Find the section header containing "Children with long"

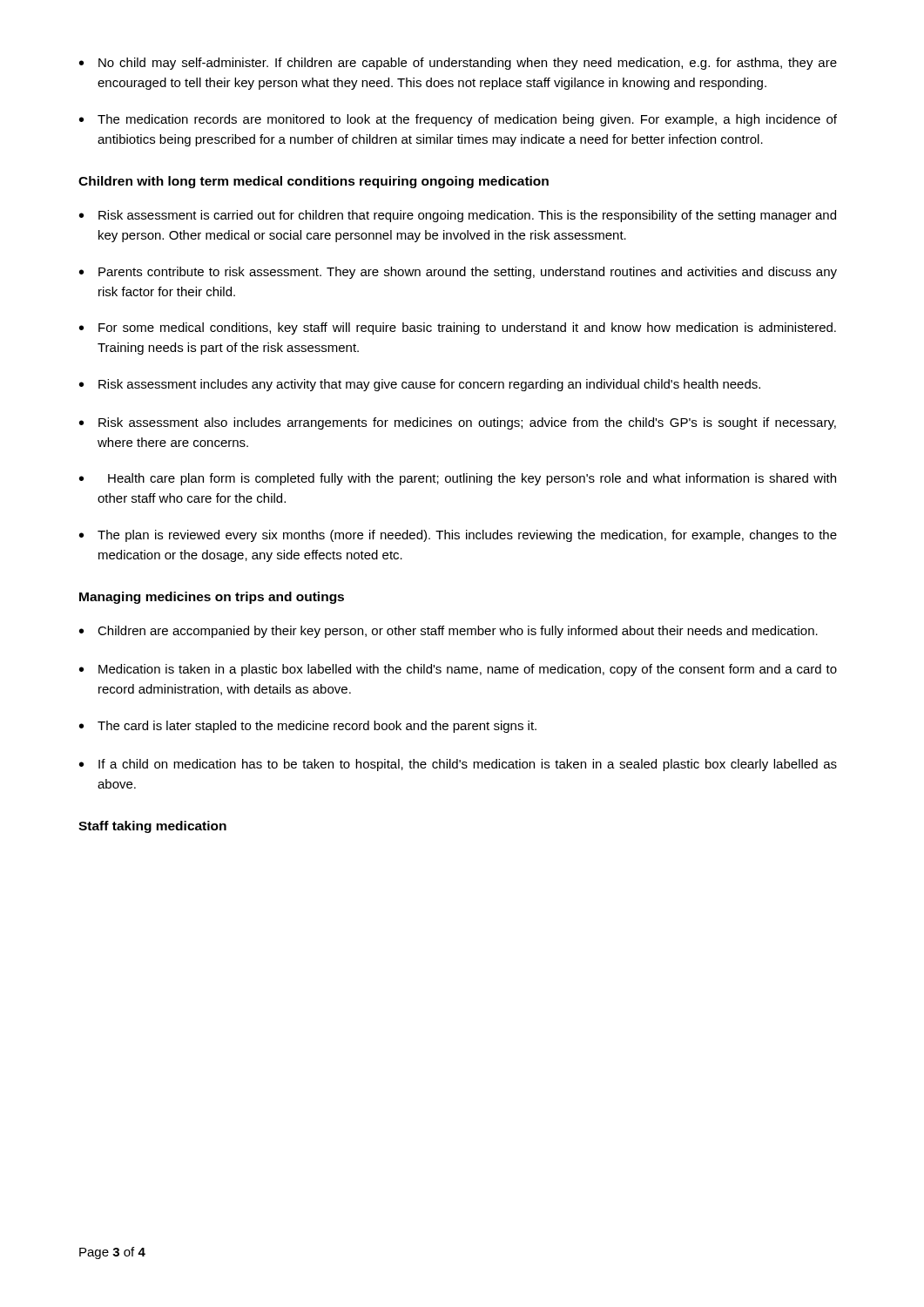point(314,181)
